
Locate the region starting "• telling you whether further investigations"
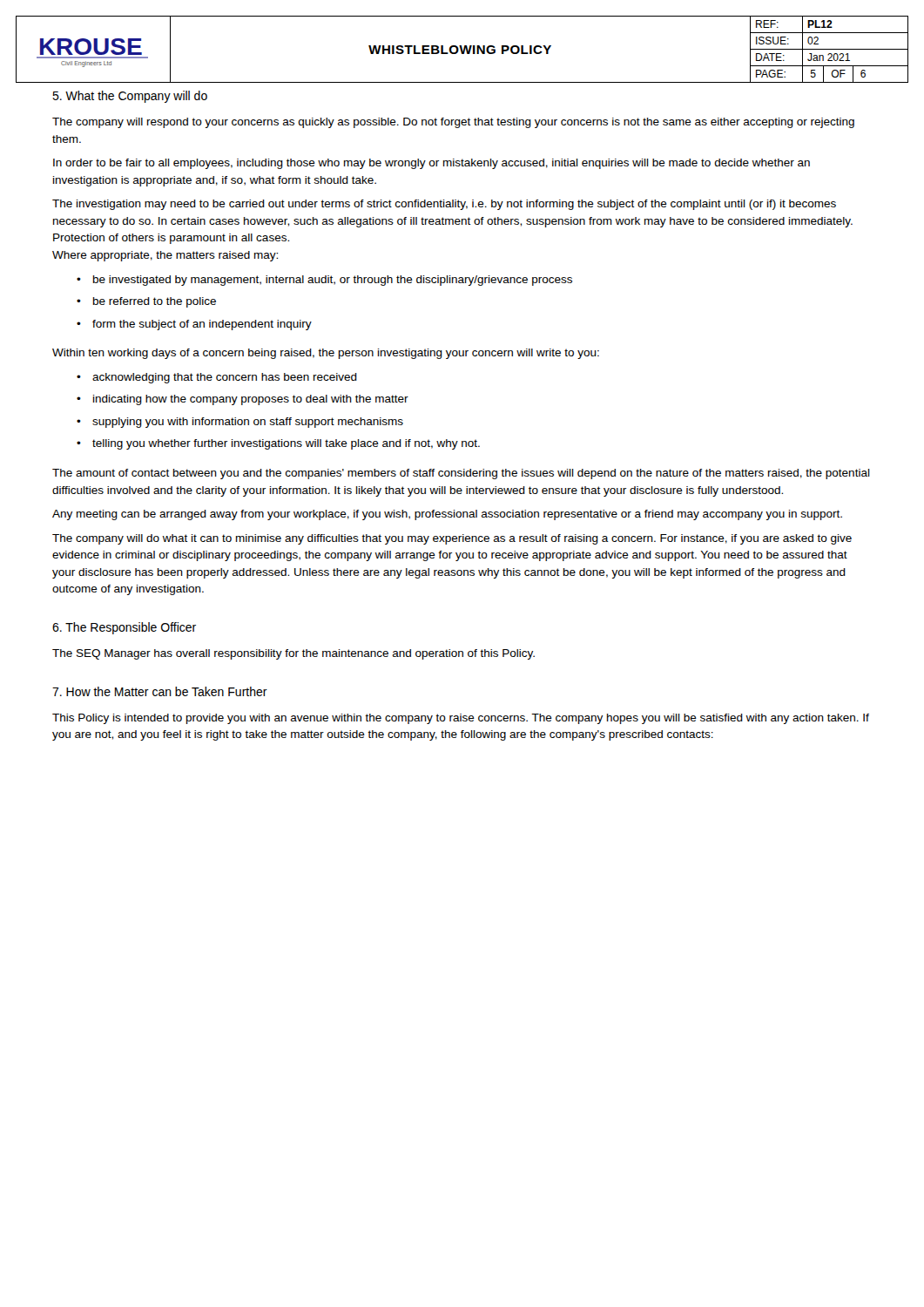pyautogui.click(x=279, y=444)
